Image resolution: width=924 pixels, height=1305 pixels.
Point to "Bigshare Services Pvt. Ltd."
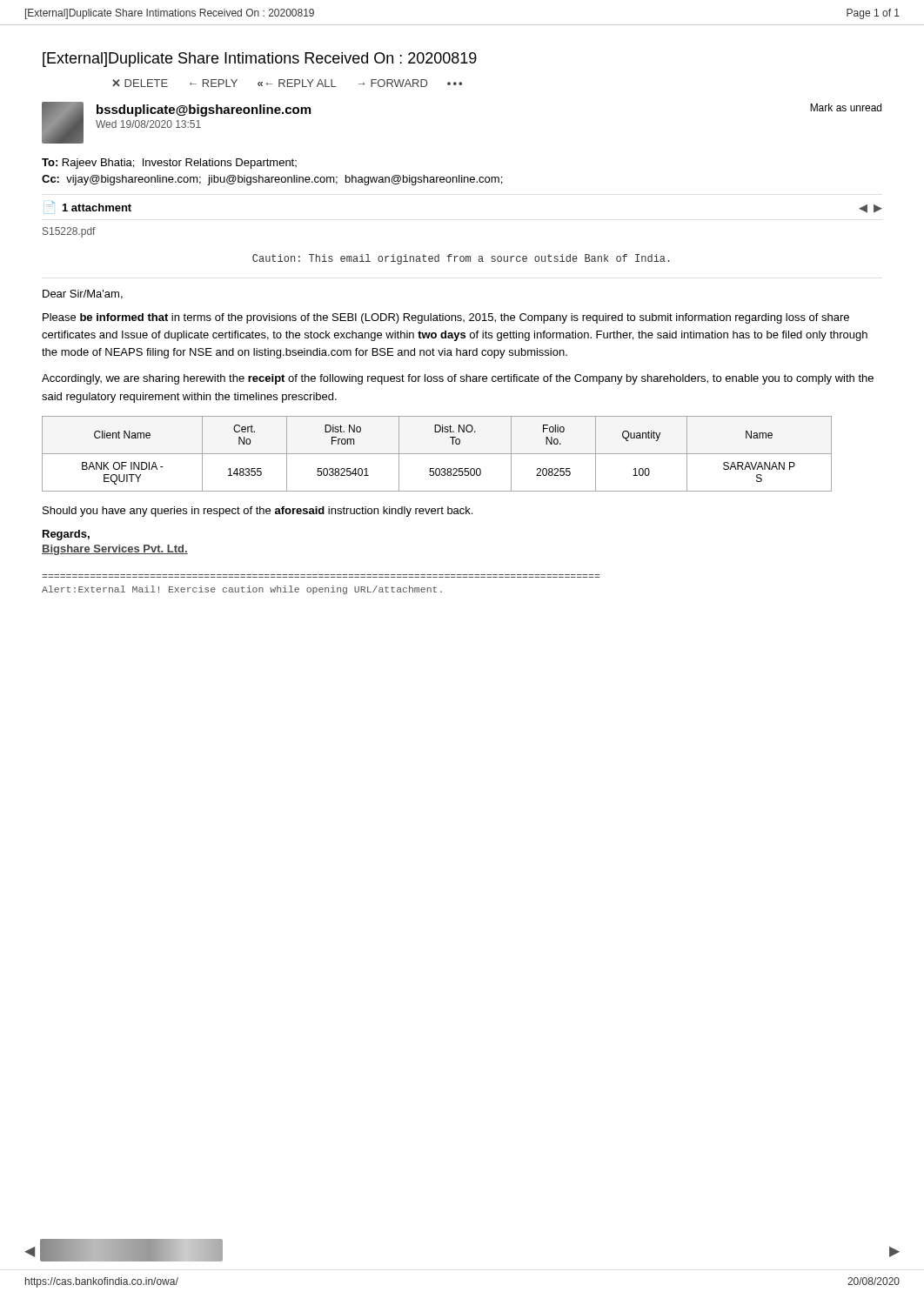(x=115, y=548)
